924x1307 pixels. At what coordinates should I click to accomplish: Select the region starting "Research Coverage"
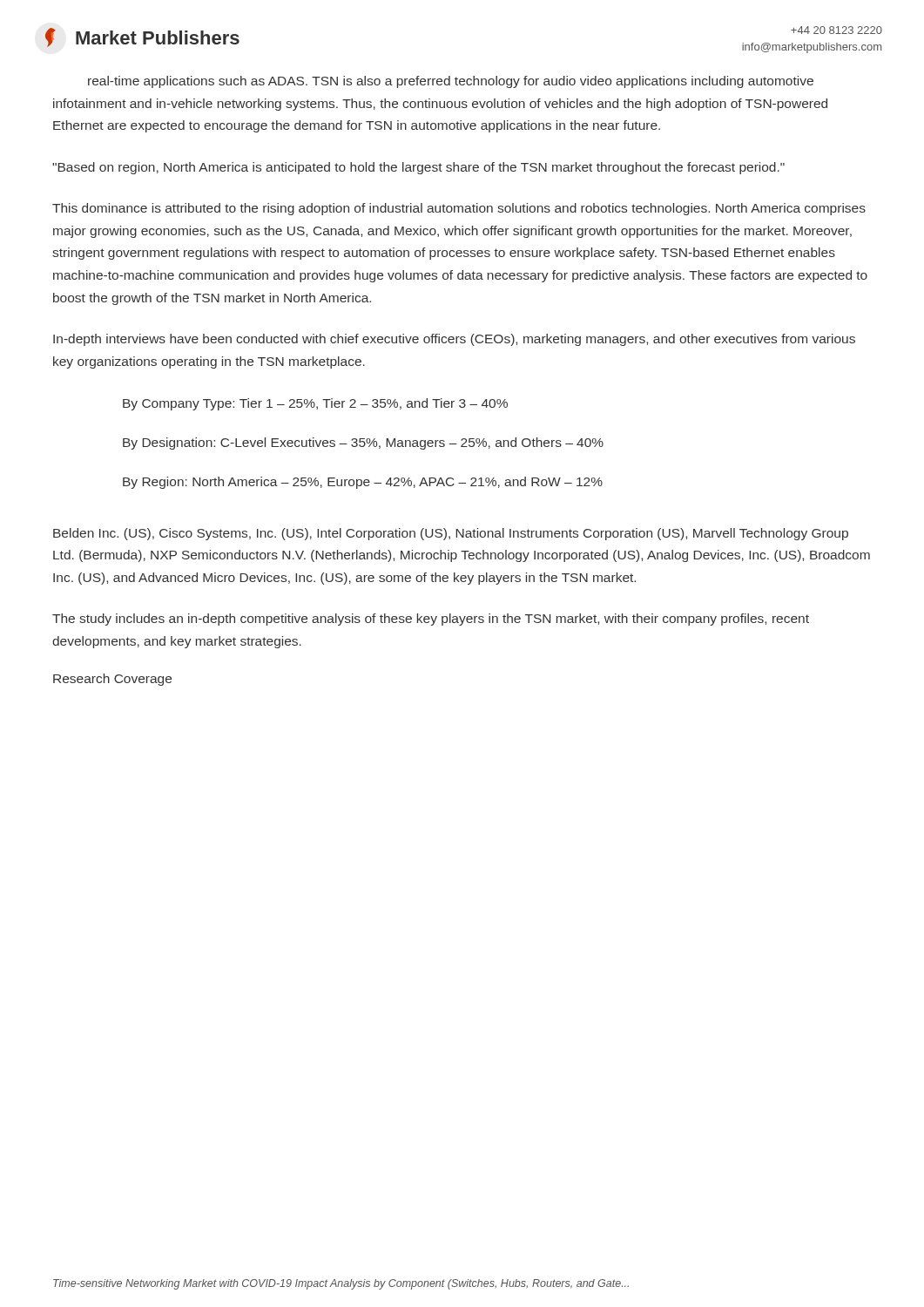click(112, 679)
